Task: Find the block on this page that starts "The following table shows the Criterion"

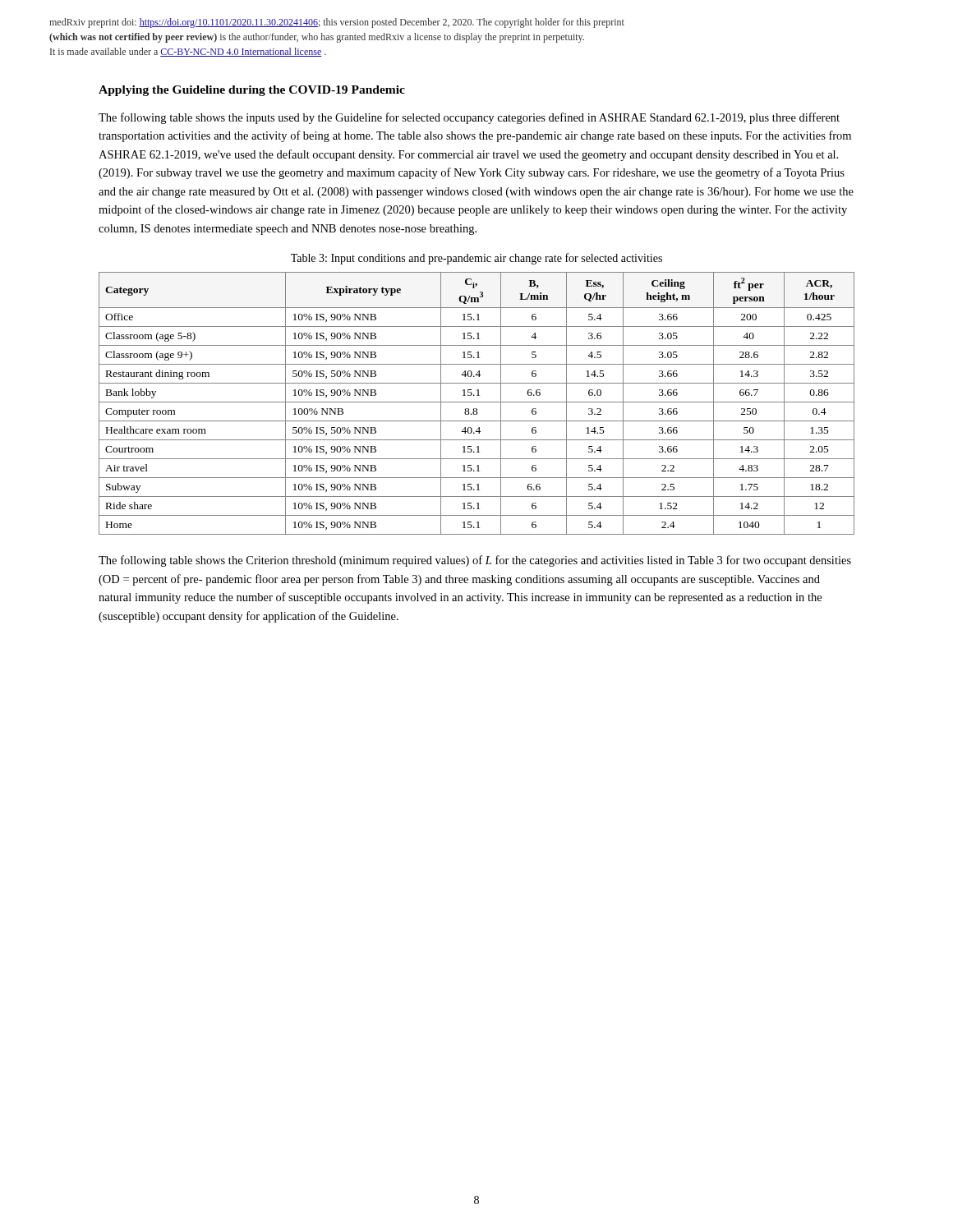Action: point(475,588)
